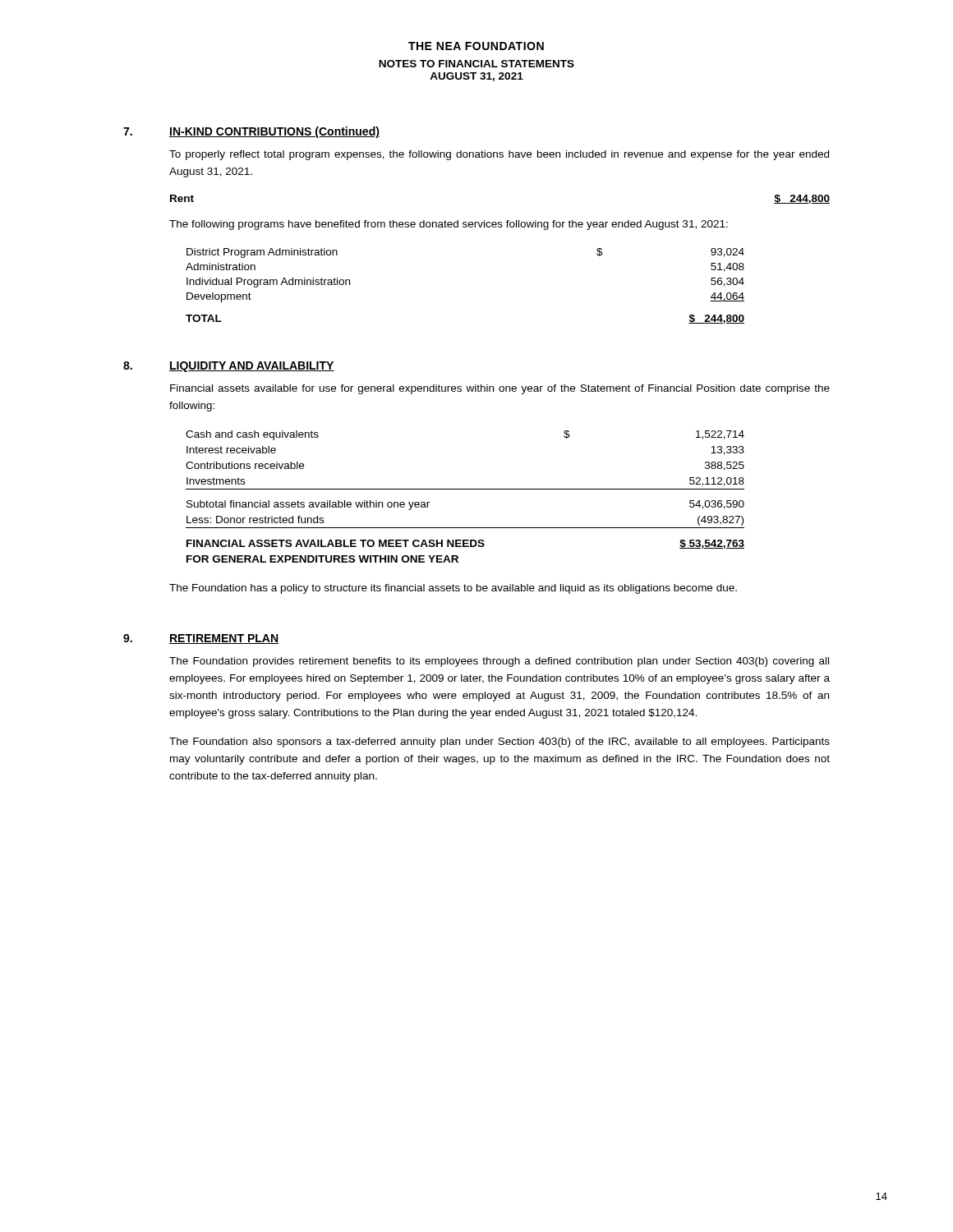The height and width of the screenshot is (1232, 953).
Task: Click on the text block that reads "The Foundation has"
Action: tap(453, 588)
